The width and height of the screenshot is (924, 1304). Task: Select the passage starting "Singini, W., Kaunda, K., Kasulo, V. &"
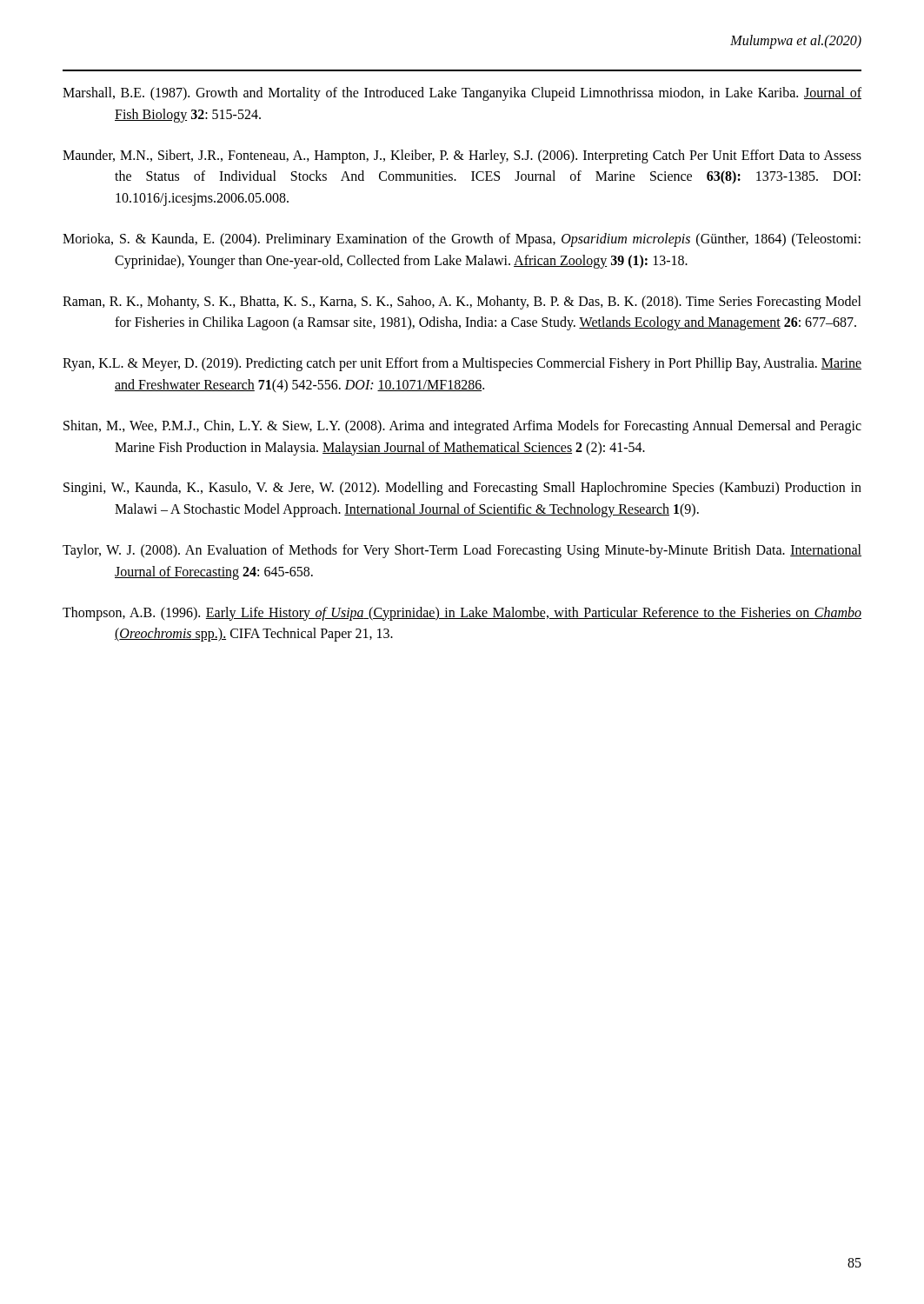pyautogui.click(x=462, y=498)
